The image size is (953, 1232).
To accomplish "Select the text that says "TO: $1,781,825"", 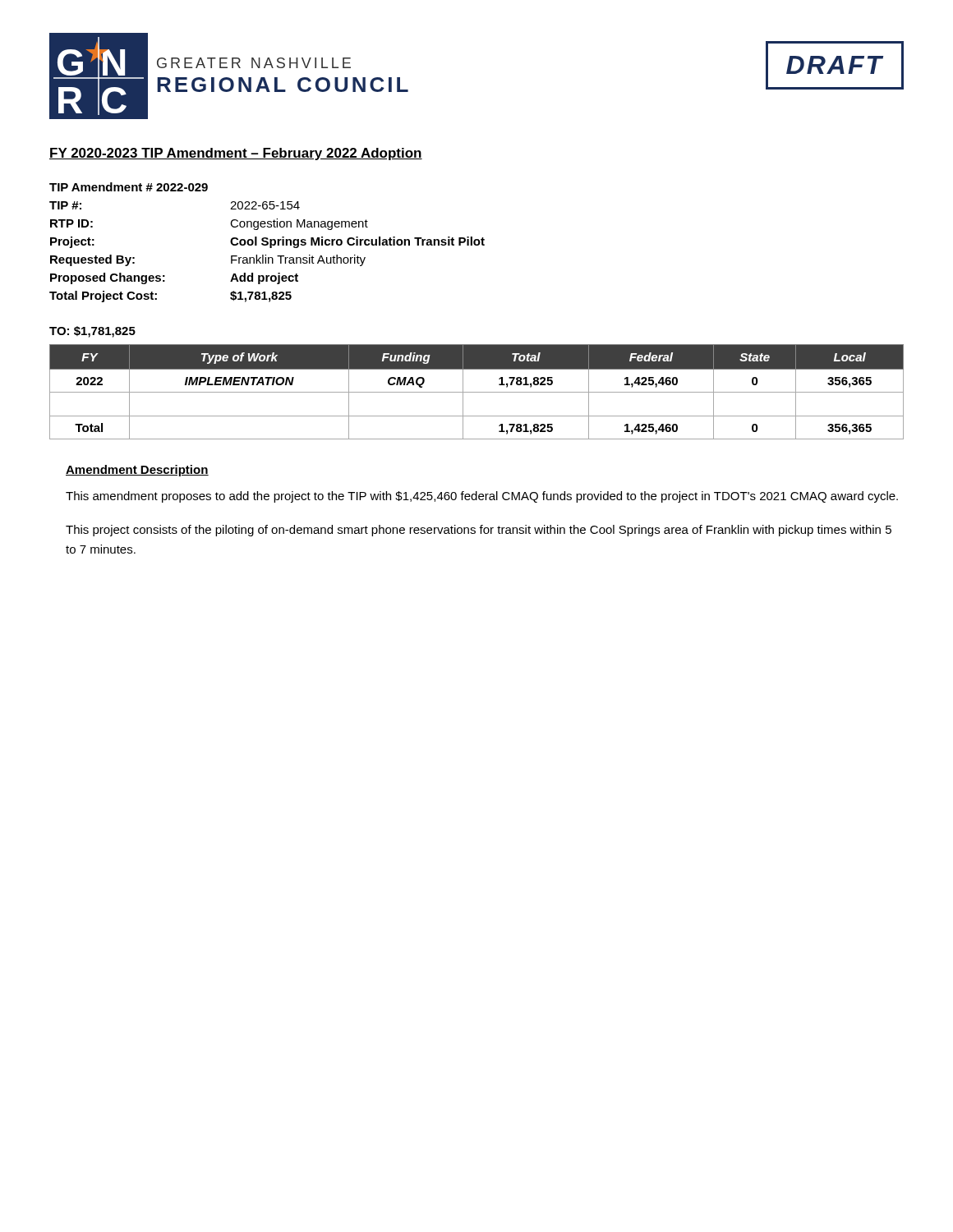I will (92, 331).
